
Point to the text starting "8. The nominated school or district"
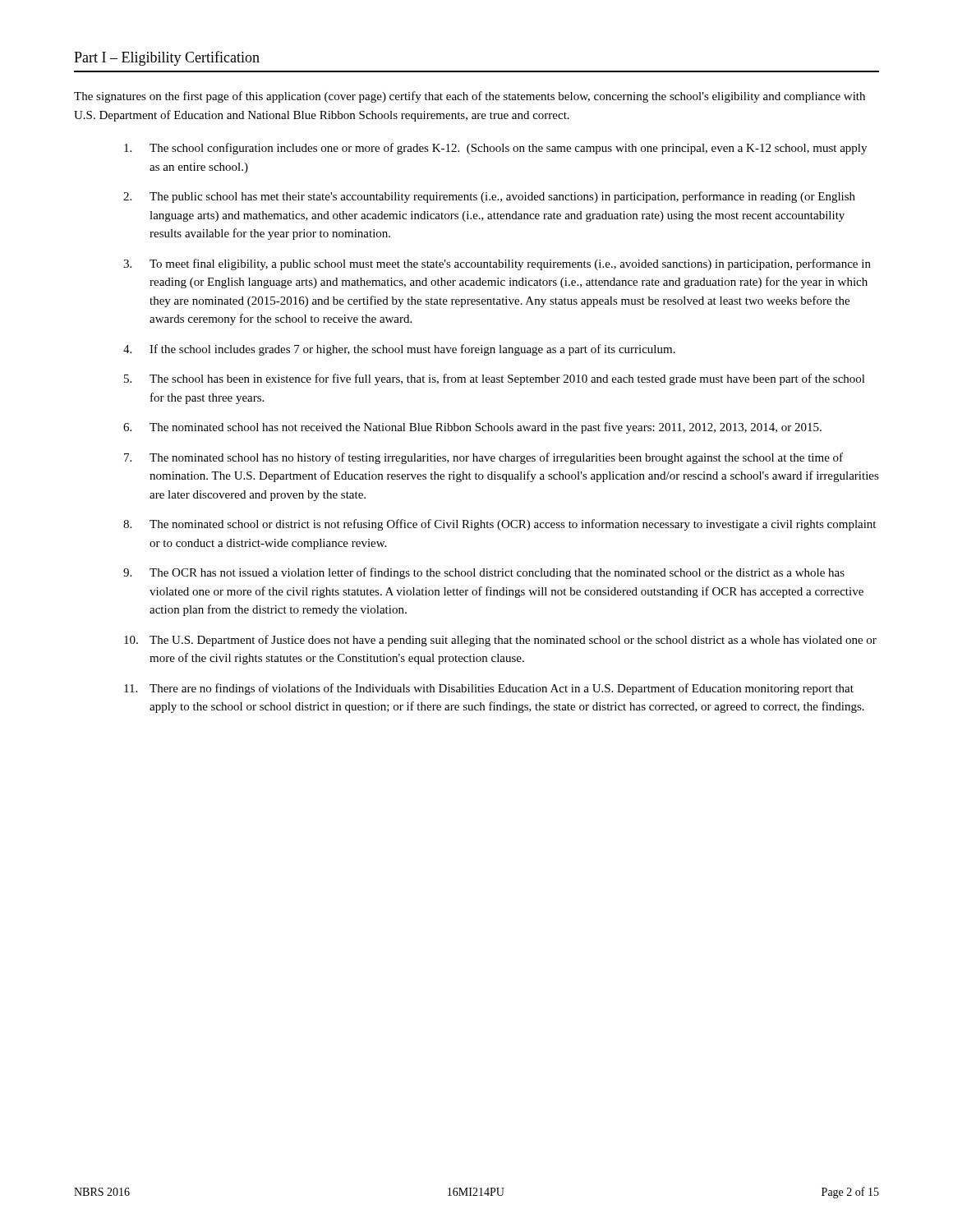pos(501,533)
